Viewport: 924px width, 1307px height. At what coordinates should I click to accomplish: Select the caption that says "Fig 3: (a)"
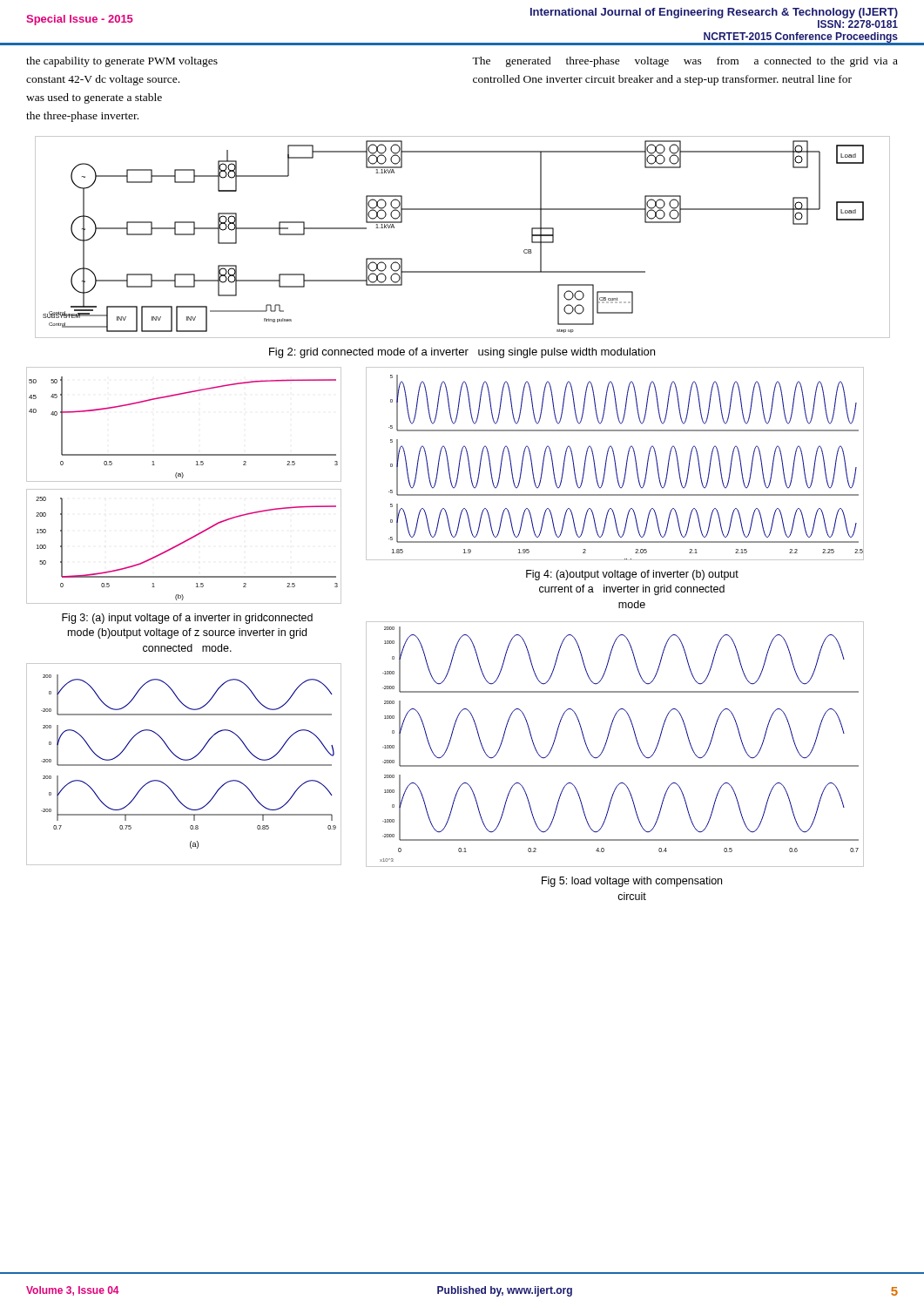[x=187, y=633]
